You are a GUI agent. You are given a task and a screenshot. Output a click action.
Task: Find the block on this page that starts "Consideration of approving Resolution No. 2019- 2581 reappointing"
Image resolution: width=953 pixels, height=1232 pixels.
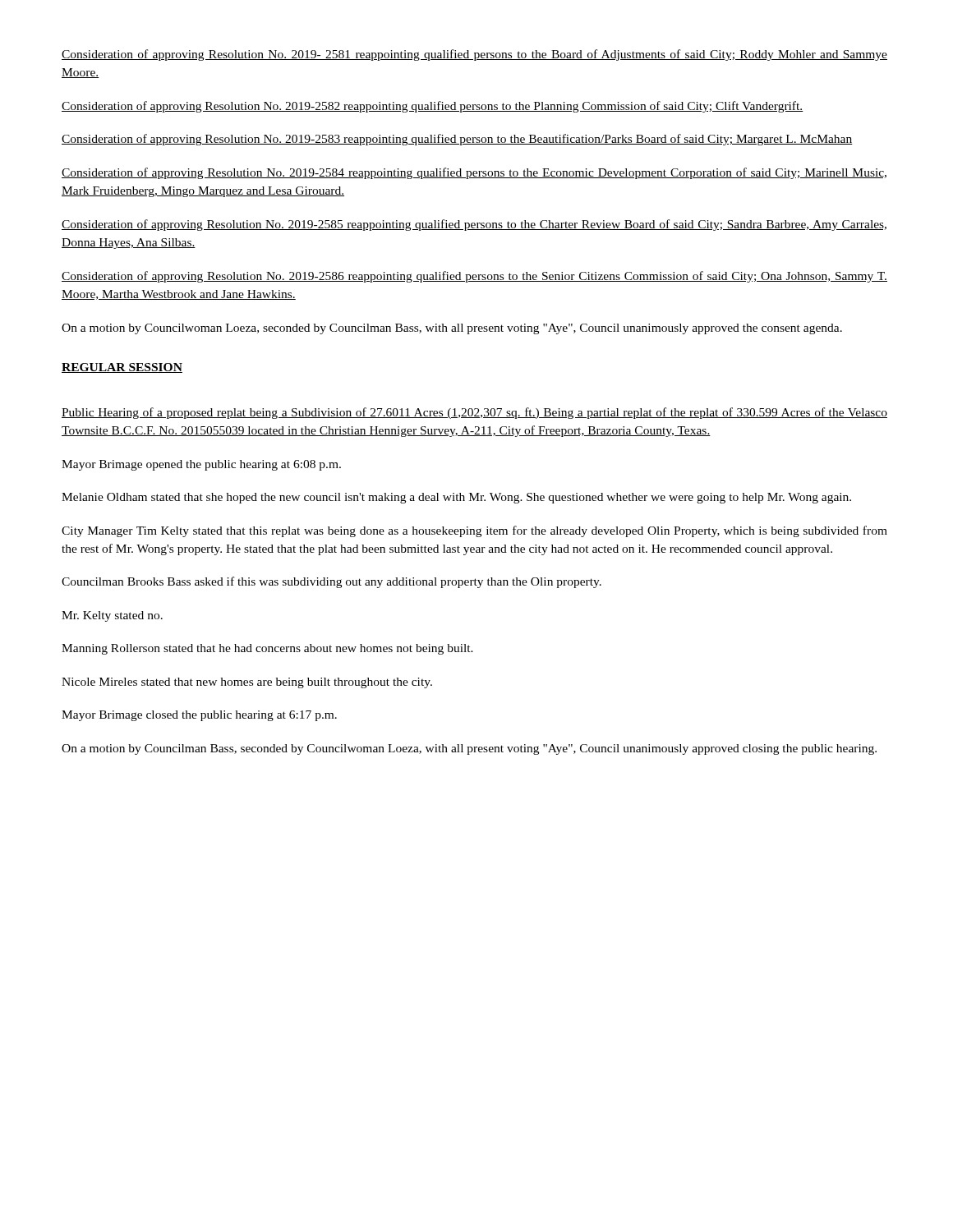coord(474,63)
